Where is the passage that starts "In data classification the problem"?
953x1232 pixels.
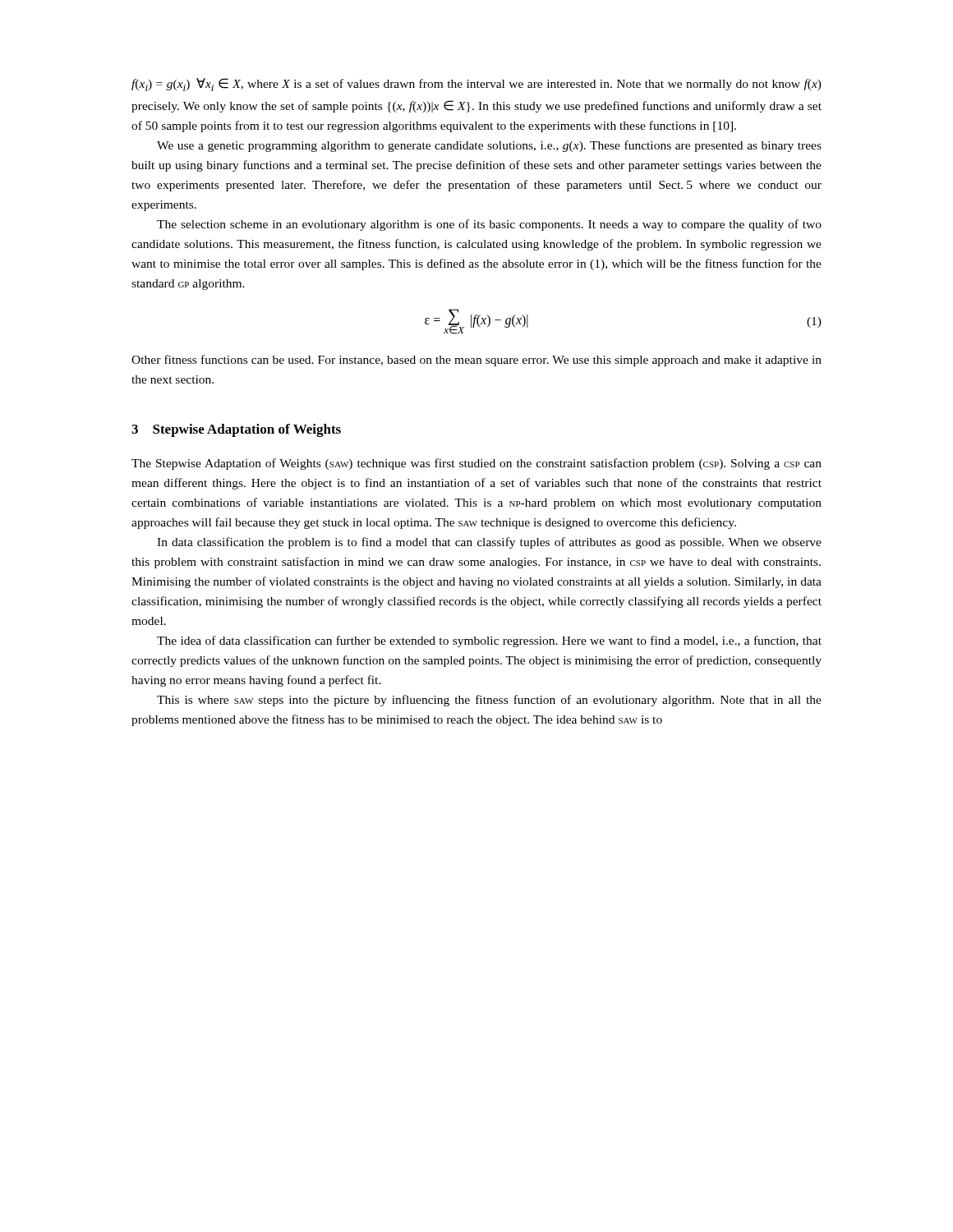(x=476, y=581)
